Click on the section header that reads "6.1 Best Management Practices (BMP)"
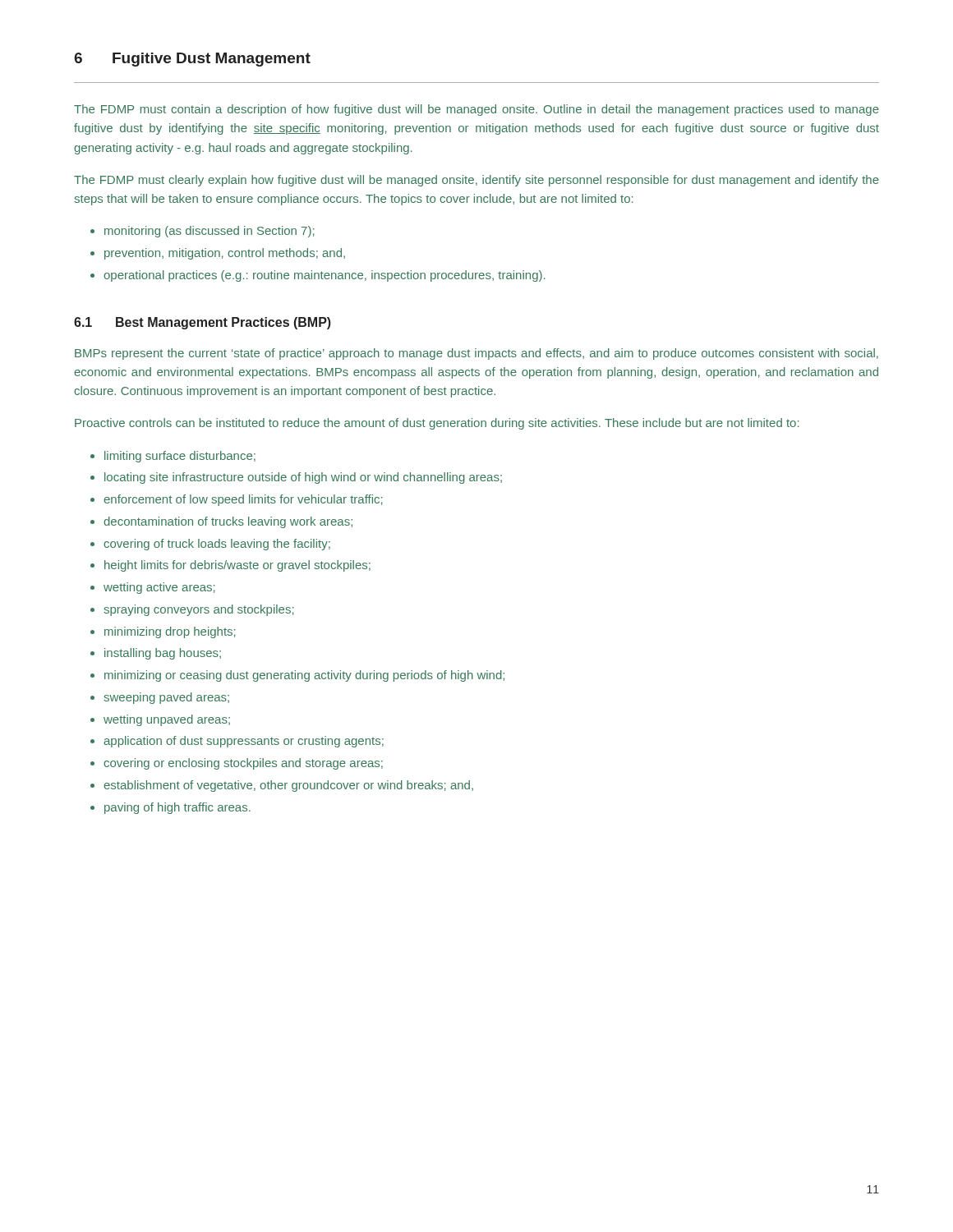 point(203,322)
